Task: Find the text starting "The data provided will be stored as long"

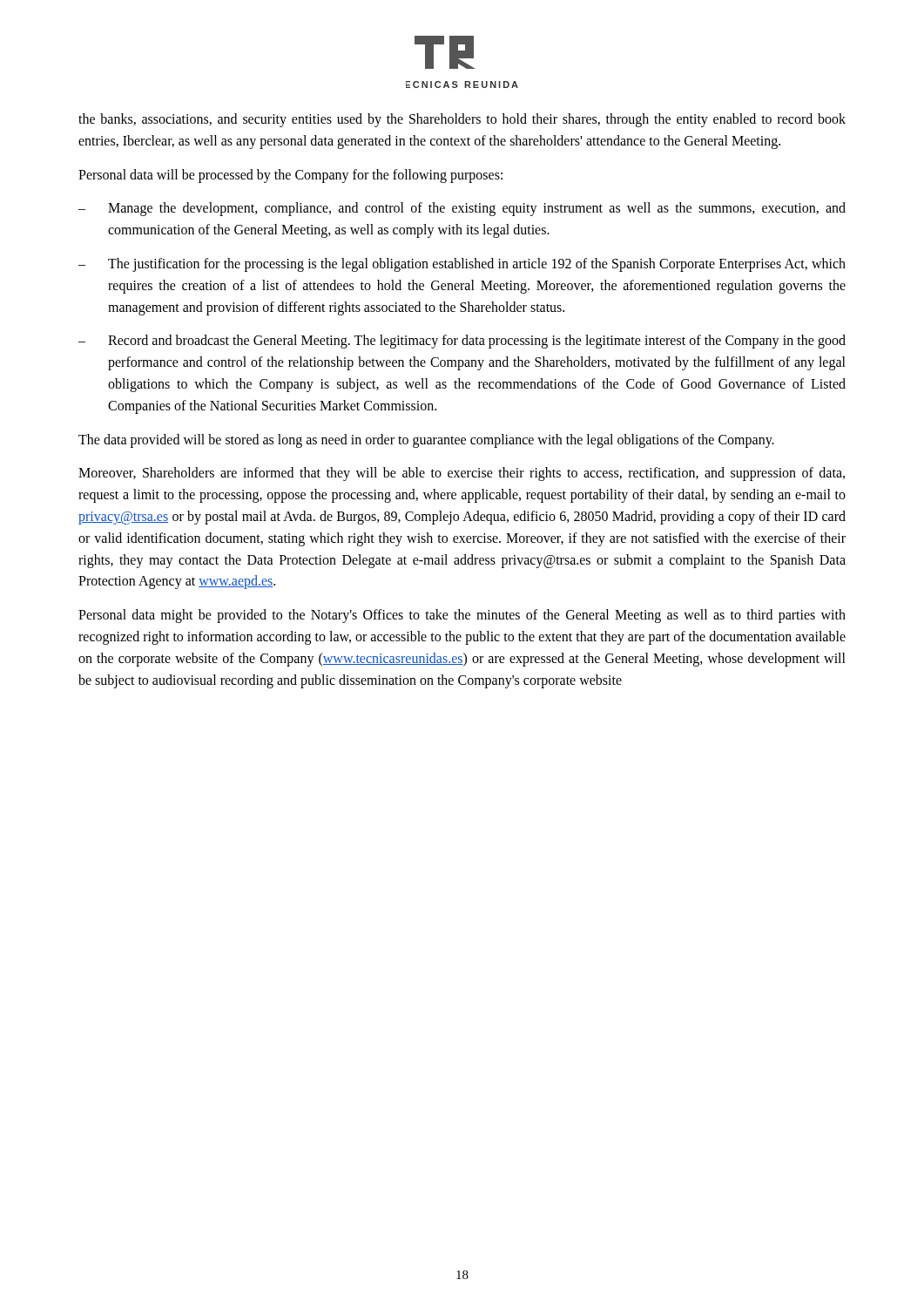Action: coord(462,440)
